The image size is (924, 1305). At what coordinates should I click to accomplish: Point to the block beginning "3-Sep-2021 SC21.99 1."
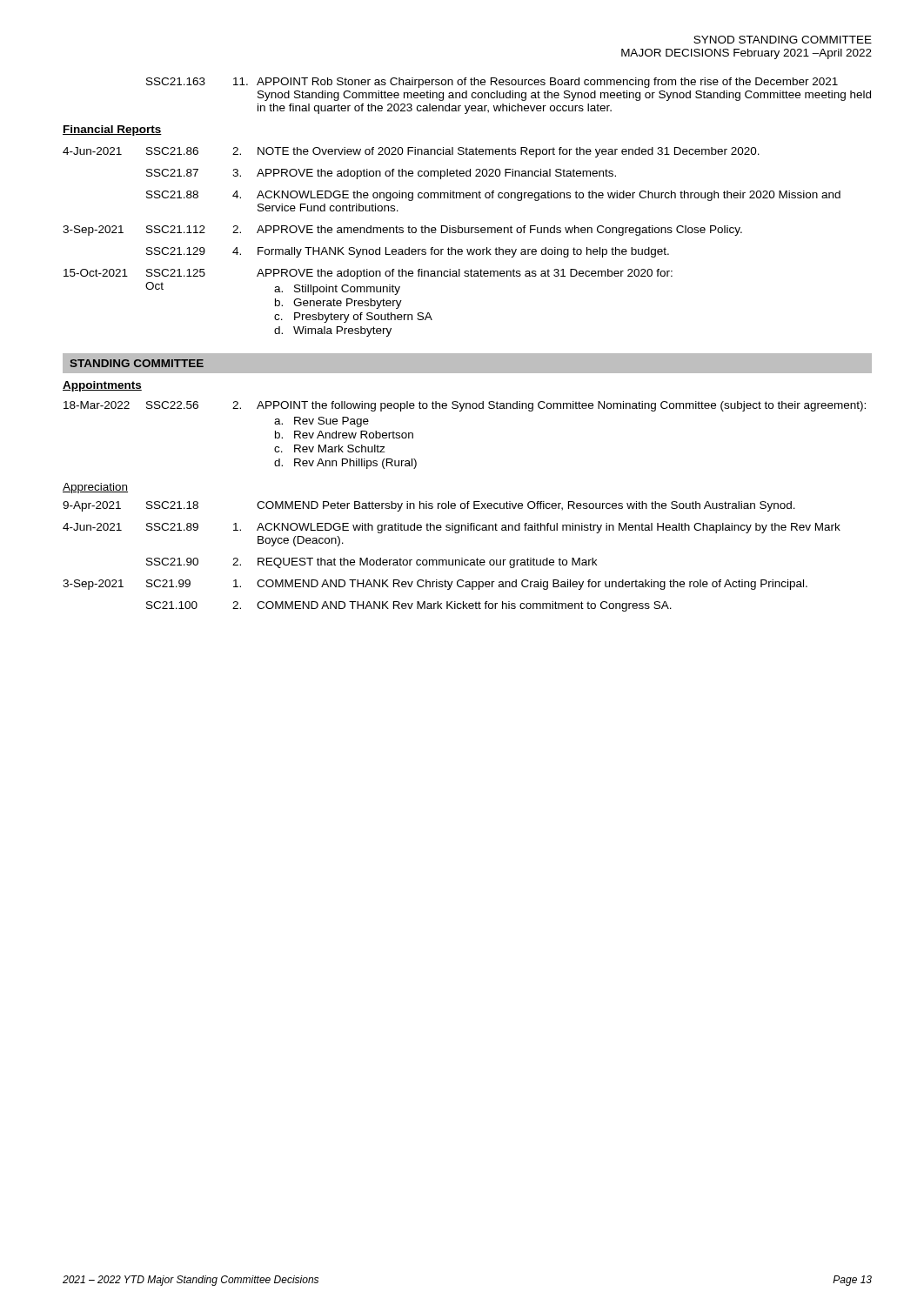click(x=467, y=583)
